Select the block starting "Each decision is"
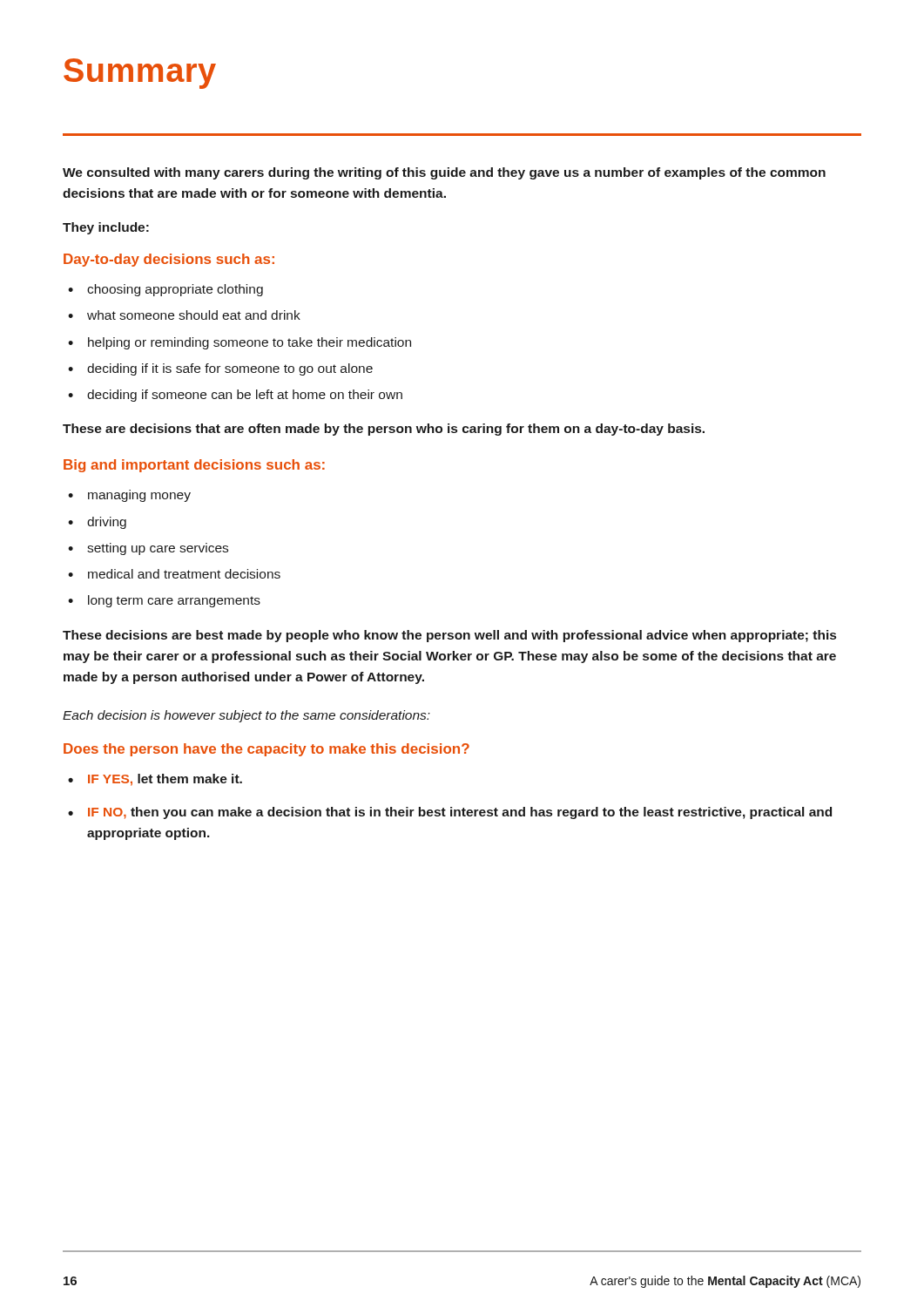 click(246, 716)
